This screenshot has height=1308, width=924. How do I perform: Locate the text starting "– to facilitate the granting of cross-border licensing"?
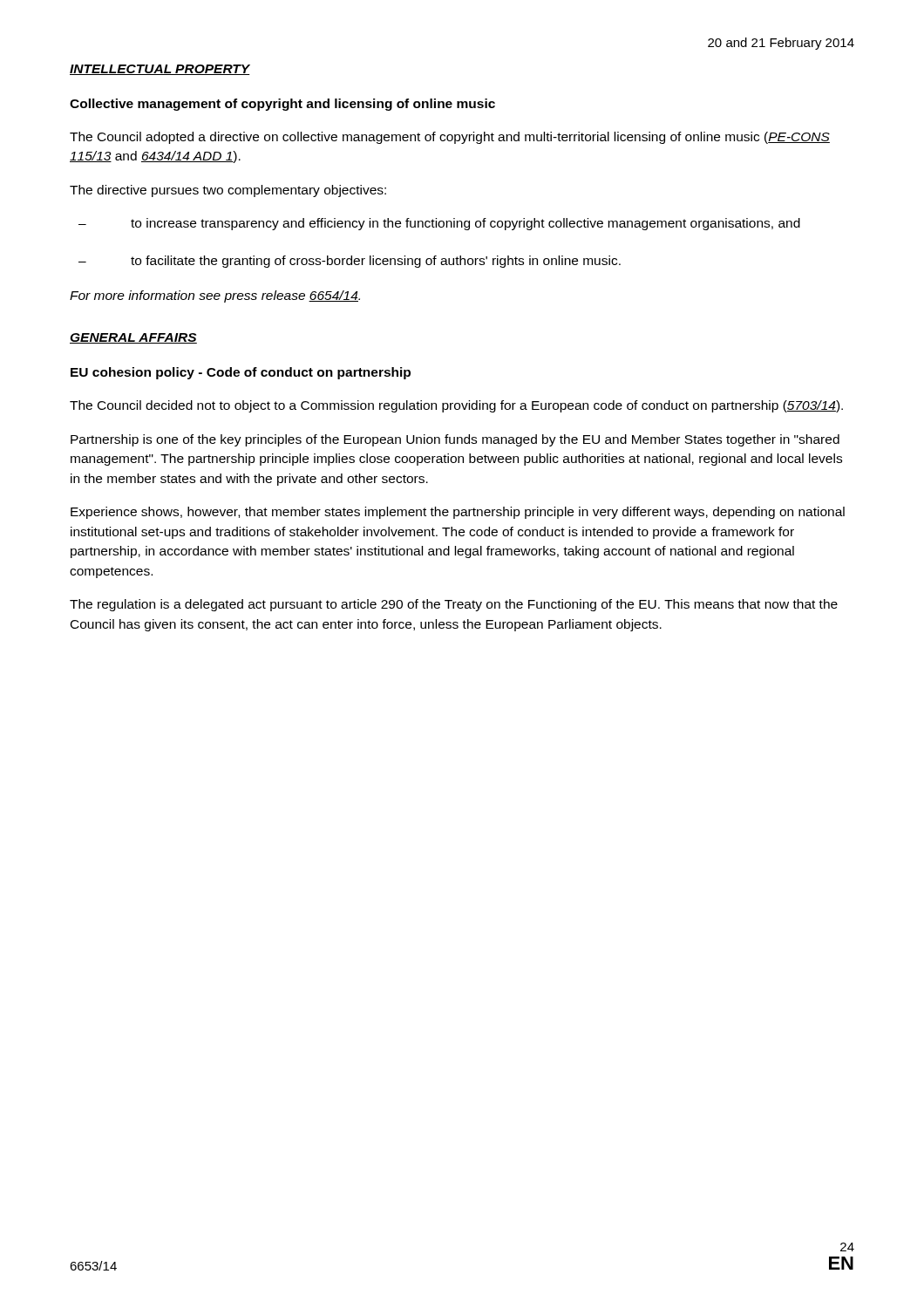pyautogui.click(x=462, y=261)
